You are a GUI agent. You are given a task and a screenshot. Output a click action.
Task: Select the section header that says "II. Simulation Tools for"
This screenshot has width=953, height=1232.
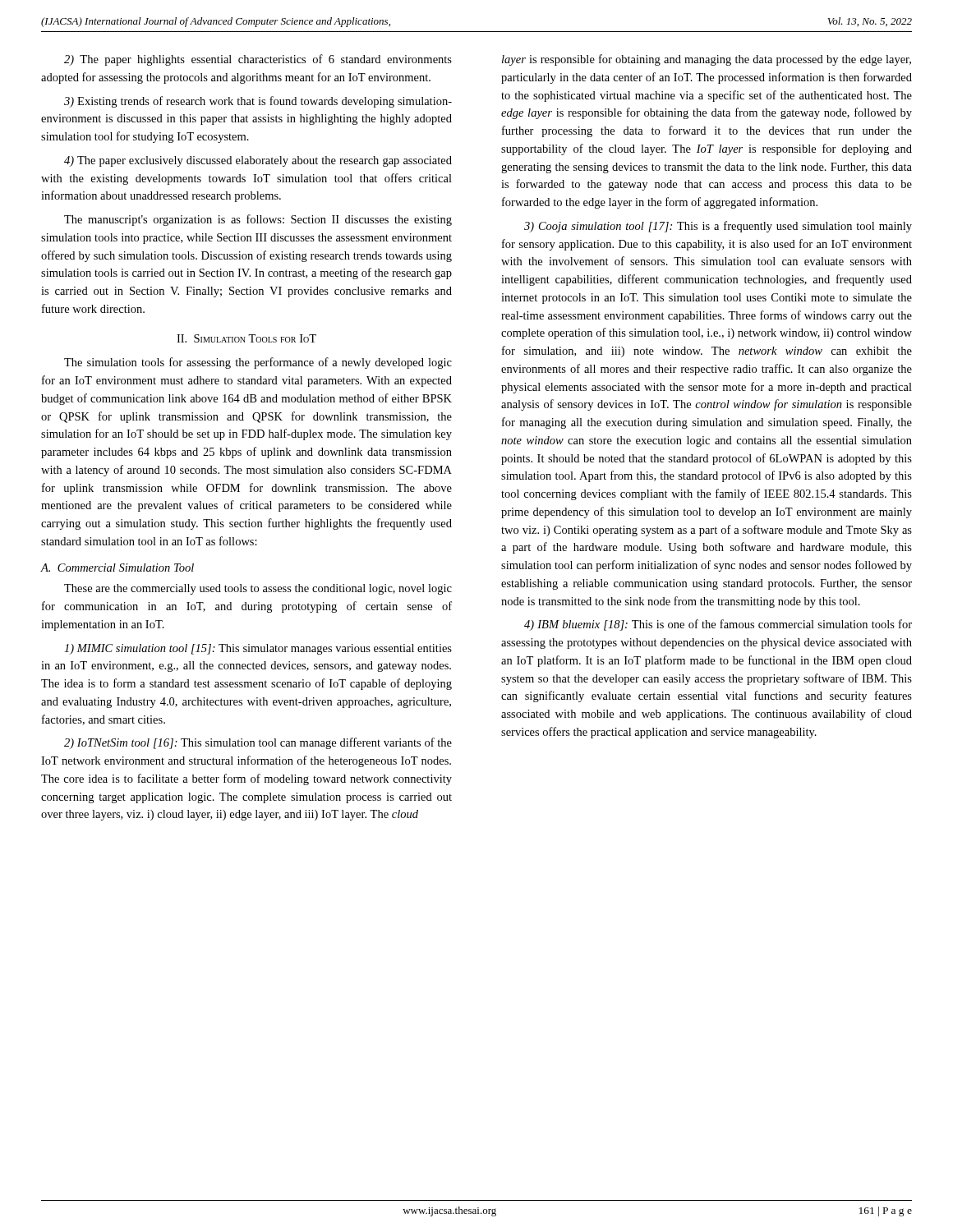(246, 339)
